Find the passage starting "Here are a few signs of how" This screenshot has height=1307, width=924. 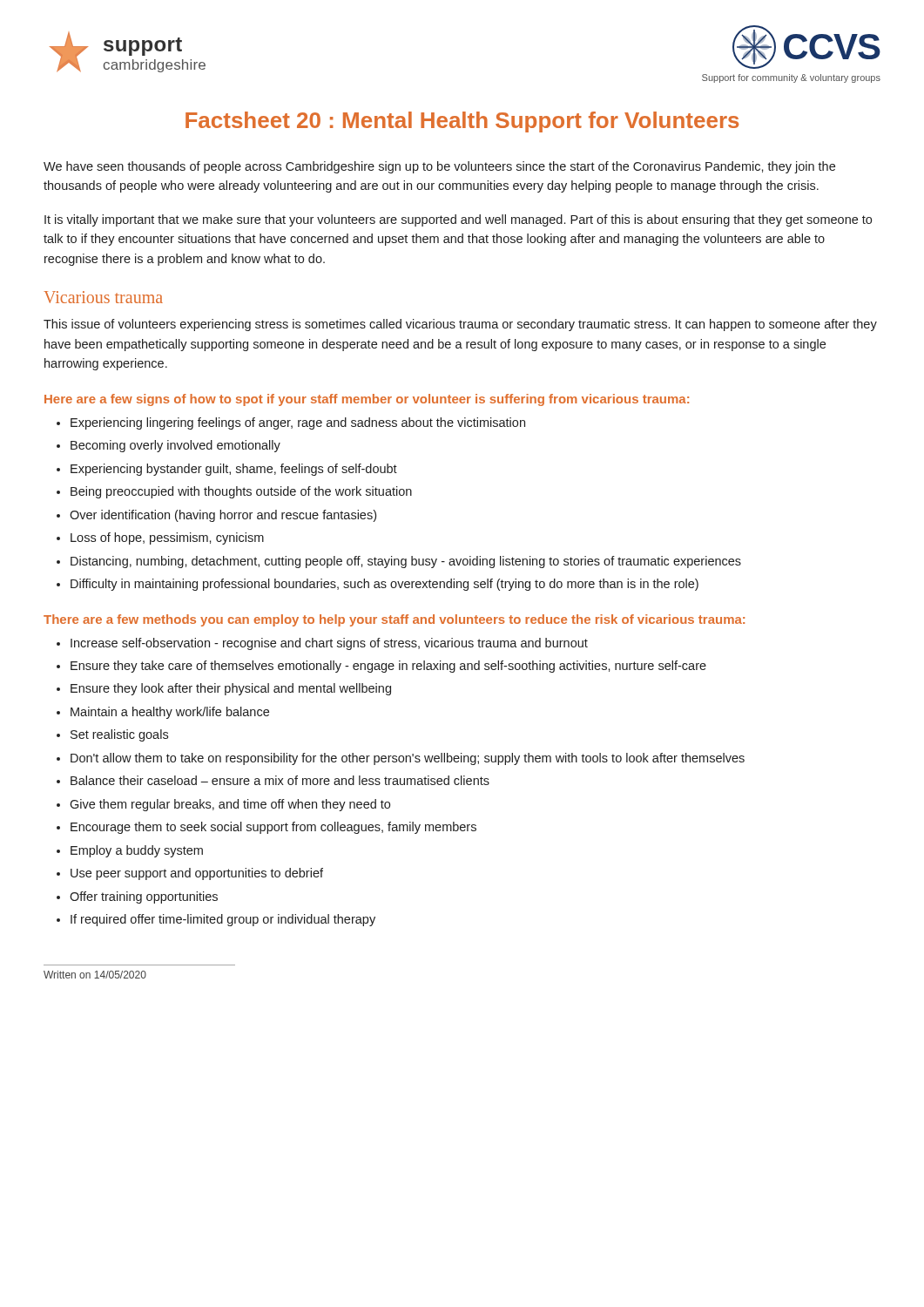point(367,398)
